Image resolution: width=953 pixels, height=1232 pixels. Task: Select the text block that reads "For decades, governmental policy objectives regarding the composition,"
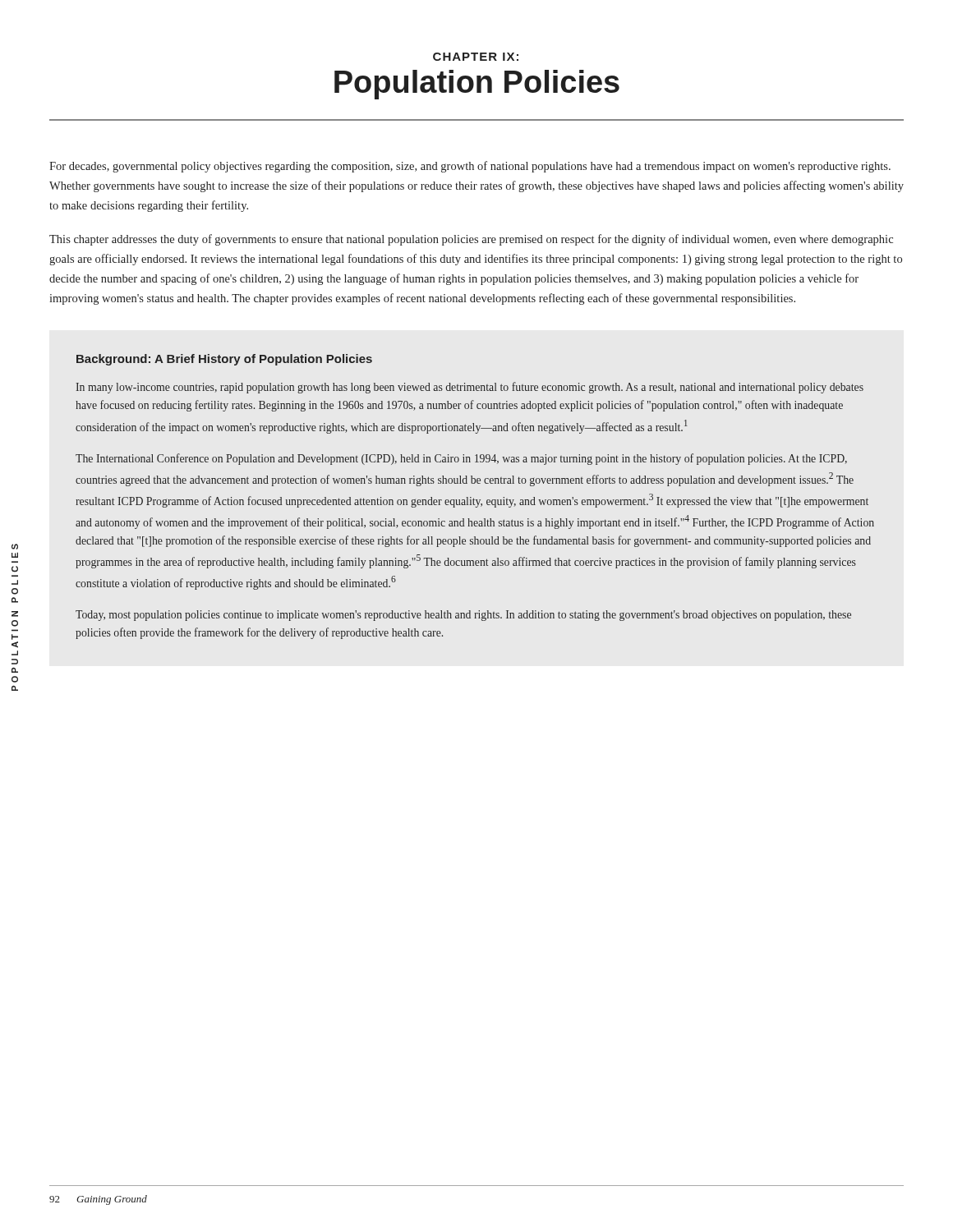[x=476, y=185]
